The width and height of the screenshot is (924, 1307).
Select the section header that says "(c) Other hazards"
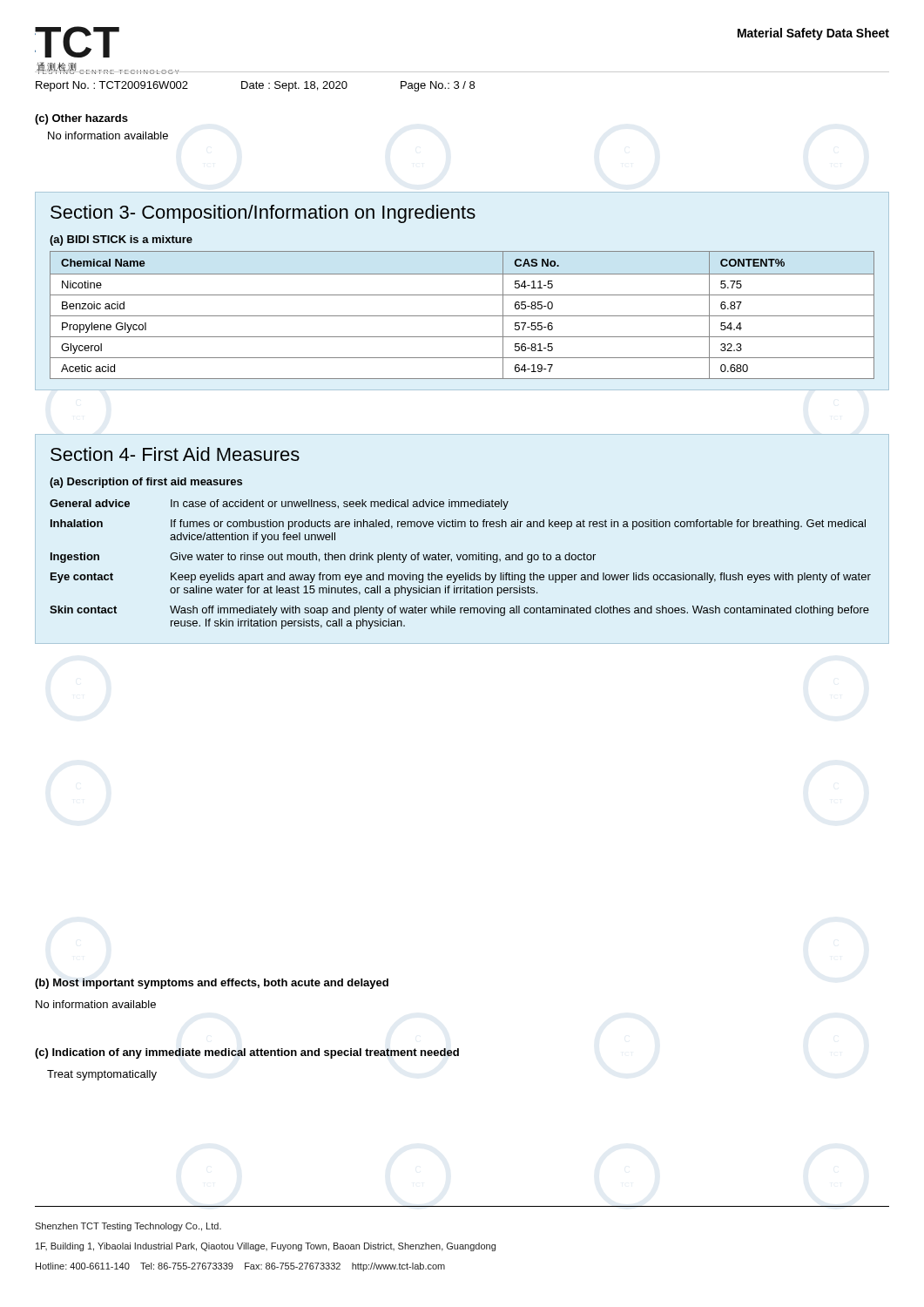pyautogui.click(x=81, y=118)
